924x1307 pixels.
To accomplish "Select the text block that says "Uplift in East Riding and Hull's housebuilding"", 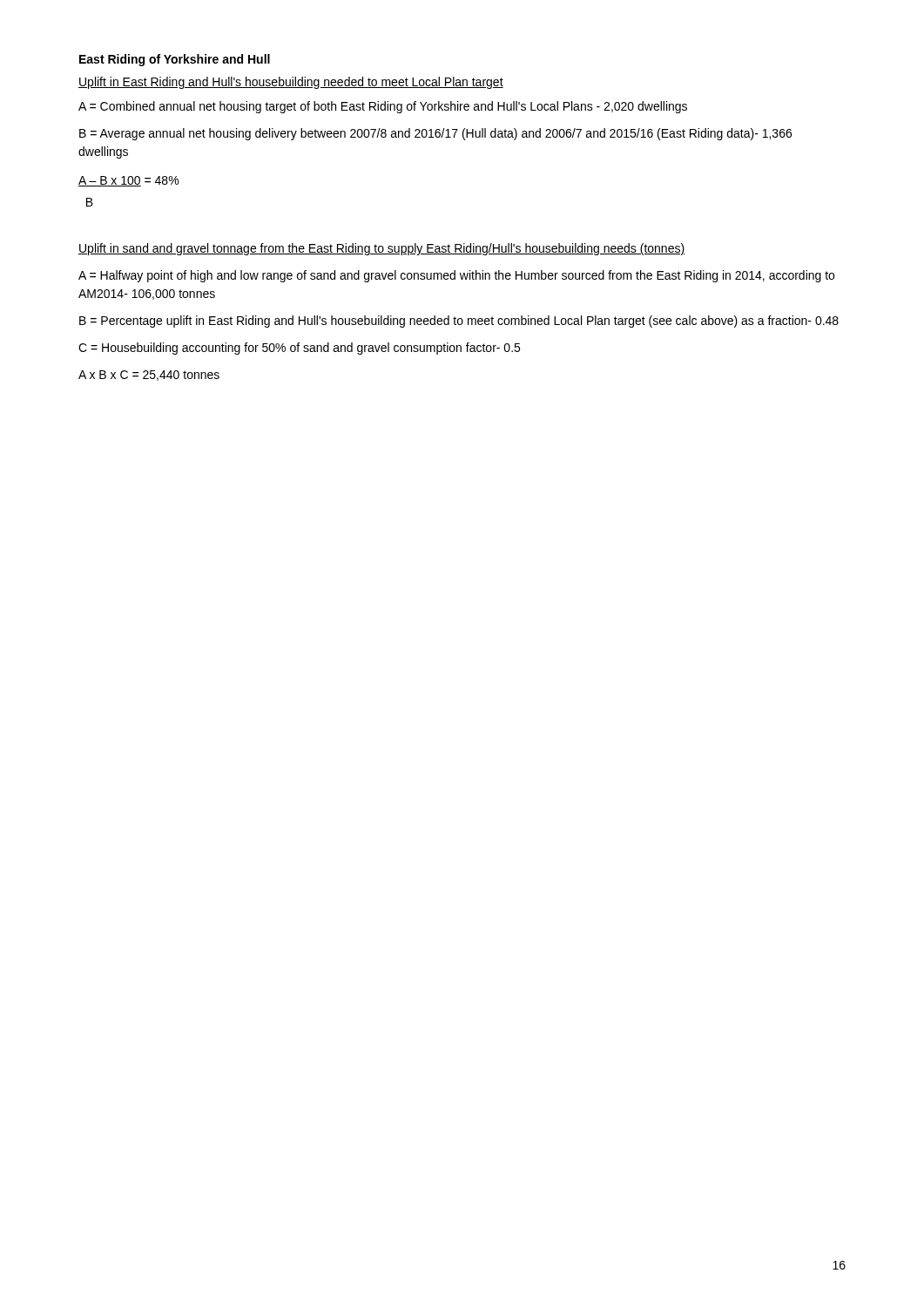I will click(x=291, y=82).
